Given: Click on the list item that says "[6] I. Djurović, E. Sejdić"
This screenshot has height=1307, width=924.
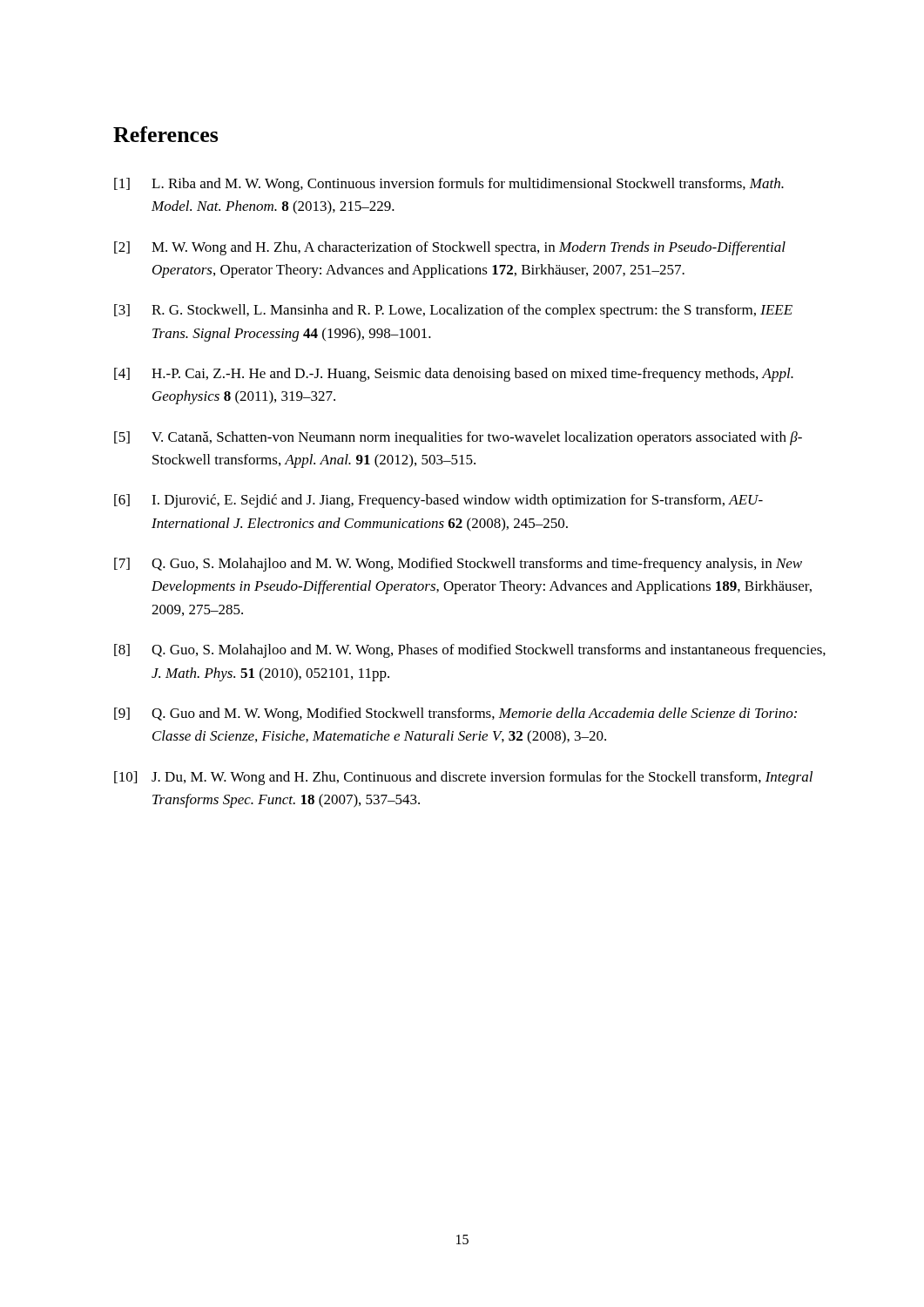Looking at the screenshot, I should click(x=471, y=512).
